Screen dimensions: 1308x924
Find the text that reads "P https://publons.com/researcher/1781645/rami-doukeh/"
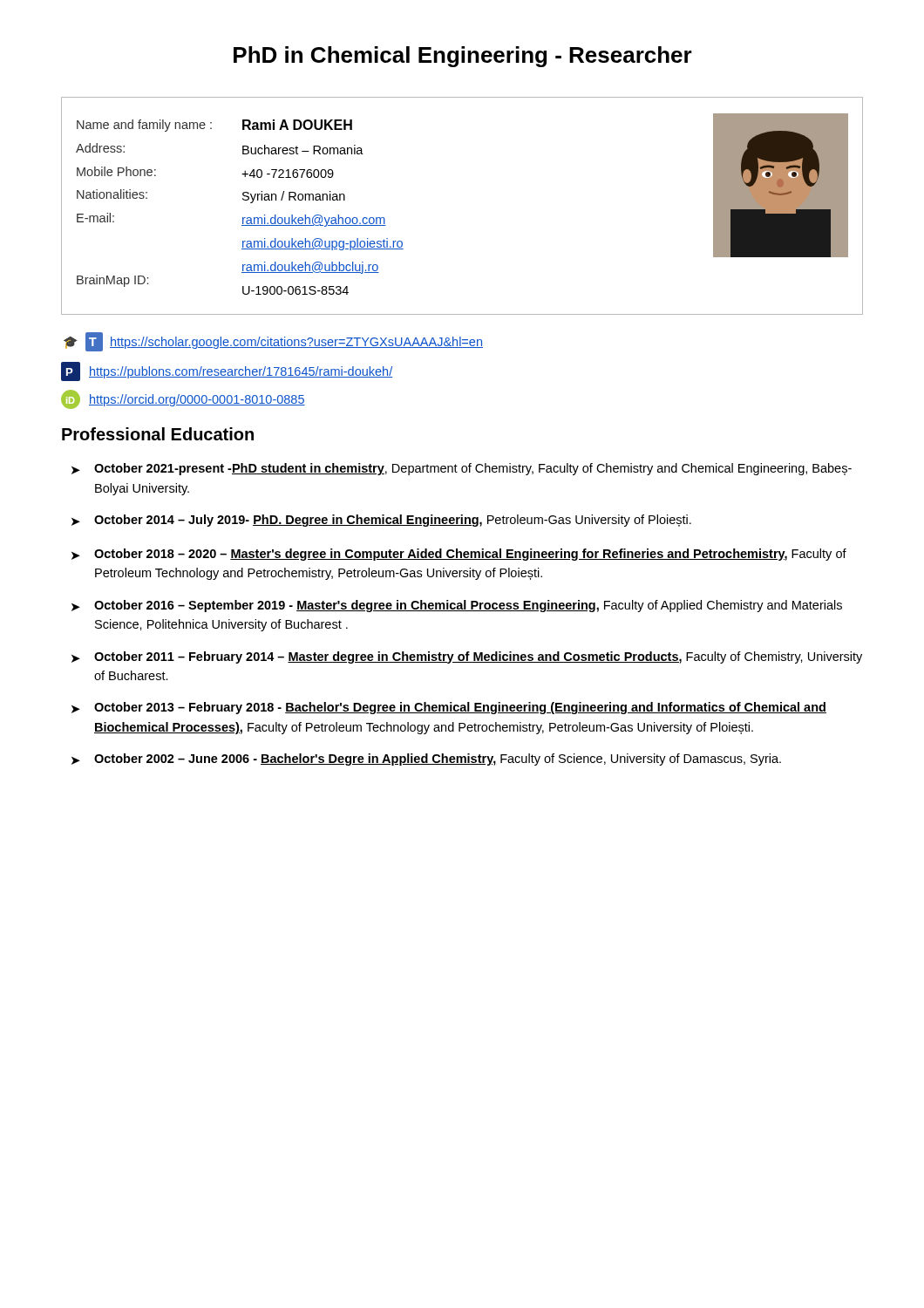(227, 372)
